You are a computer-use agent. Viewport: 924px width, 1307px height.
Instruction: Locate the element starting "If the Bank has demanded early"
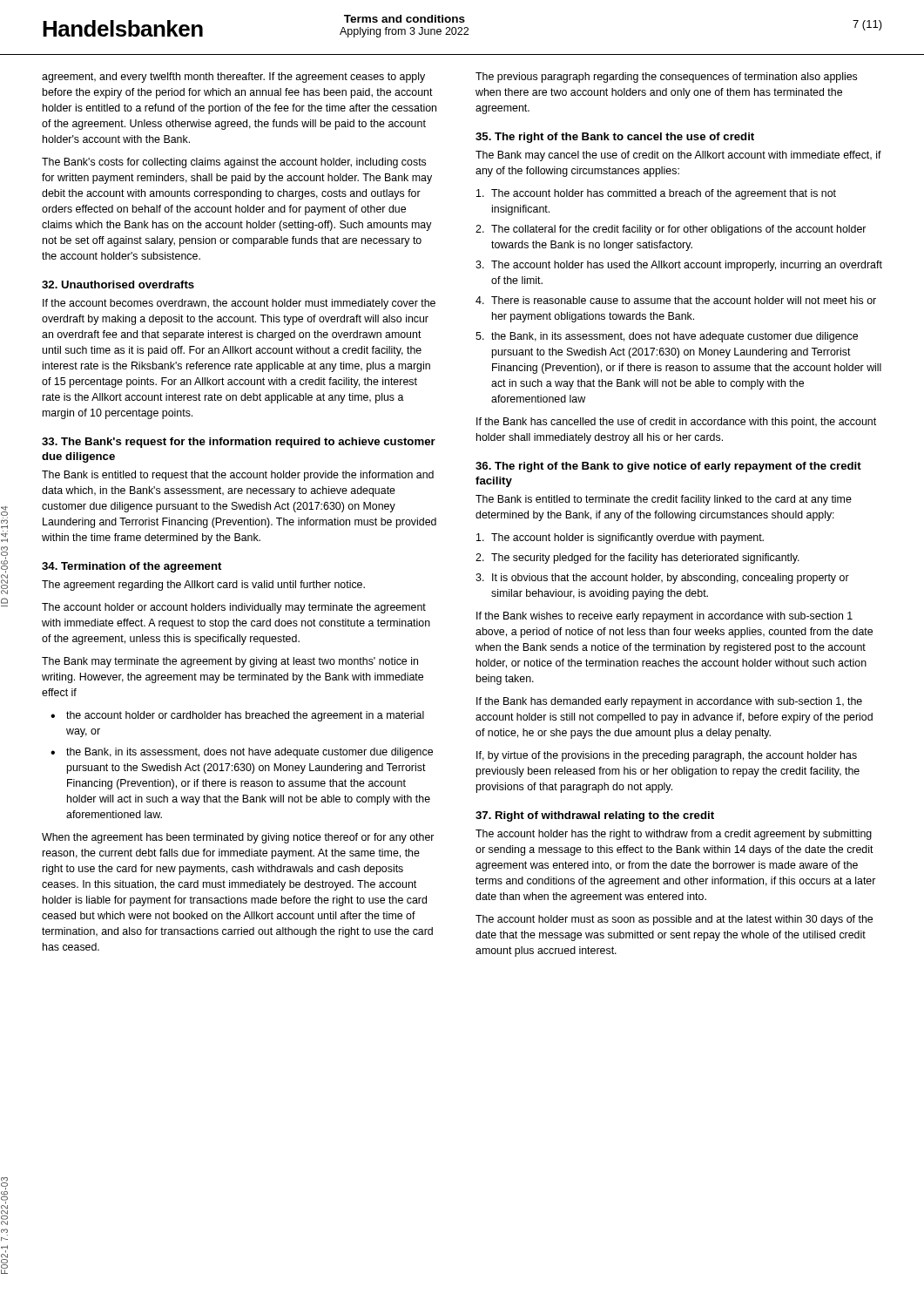(x=674, y=717)
